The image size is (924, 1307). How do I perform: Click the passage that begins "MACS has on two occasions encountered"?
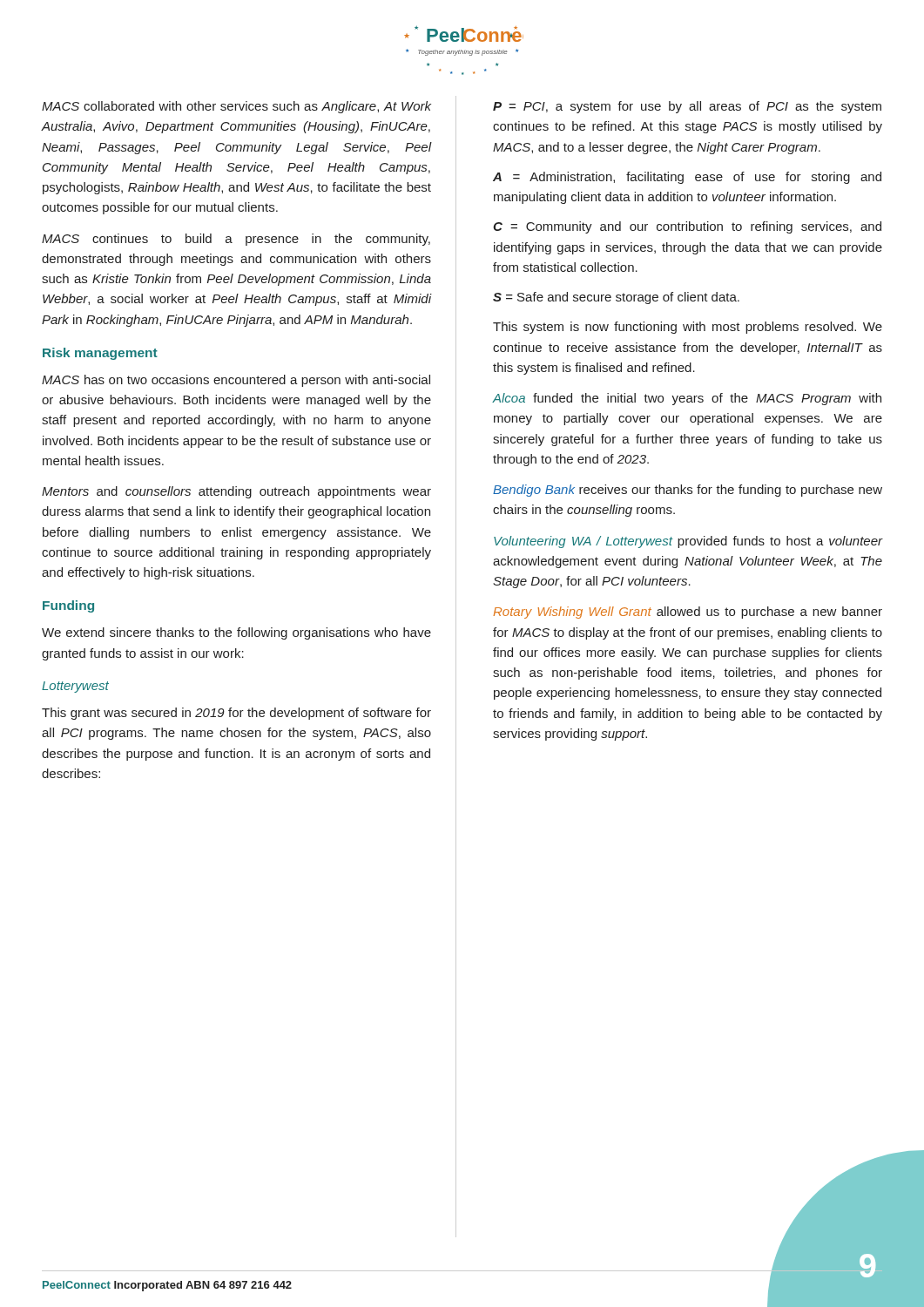point(236,420)
